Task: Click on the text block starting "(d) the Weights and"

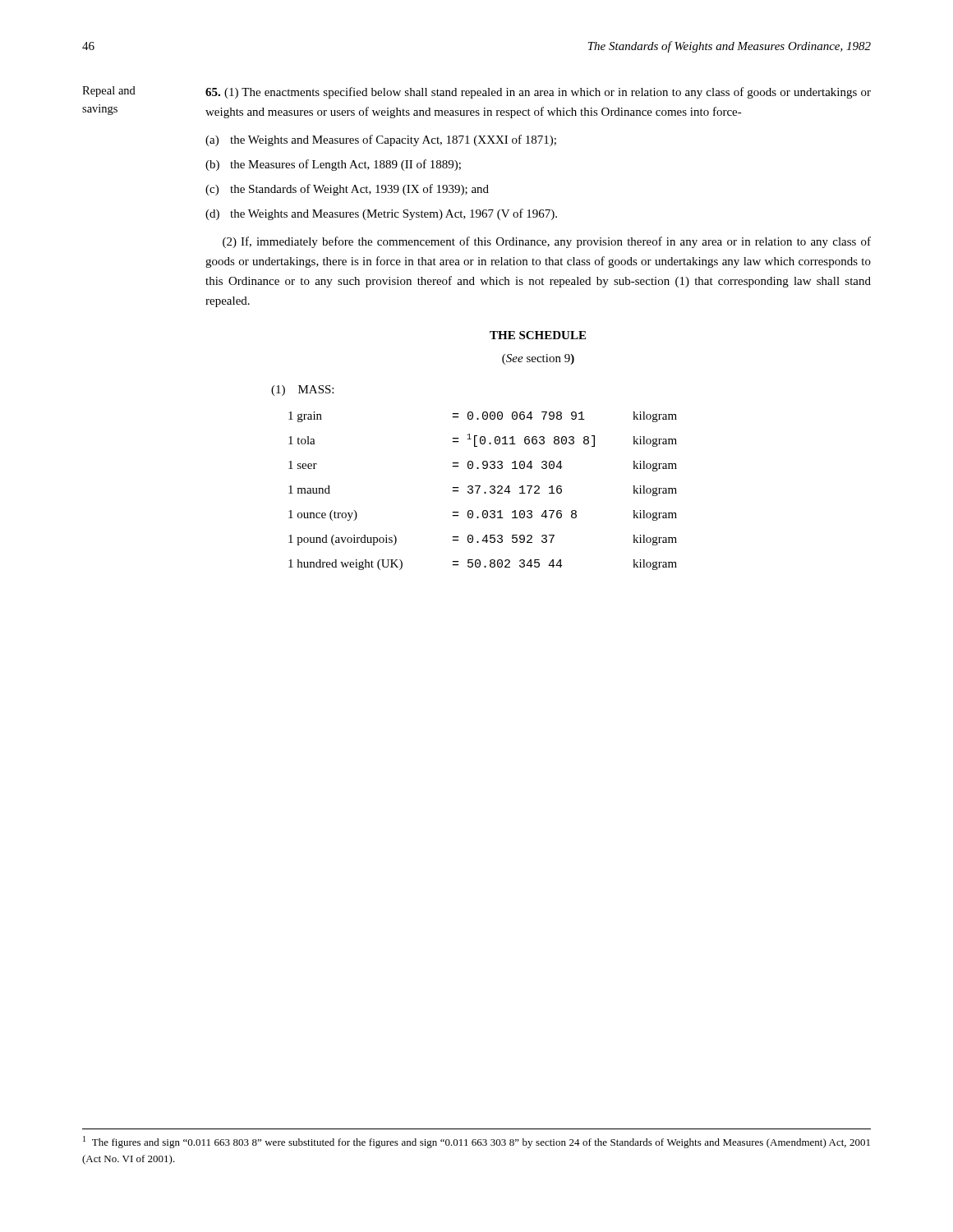Action: [x=538, y=214]
